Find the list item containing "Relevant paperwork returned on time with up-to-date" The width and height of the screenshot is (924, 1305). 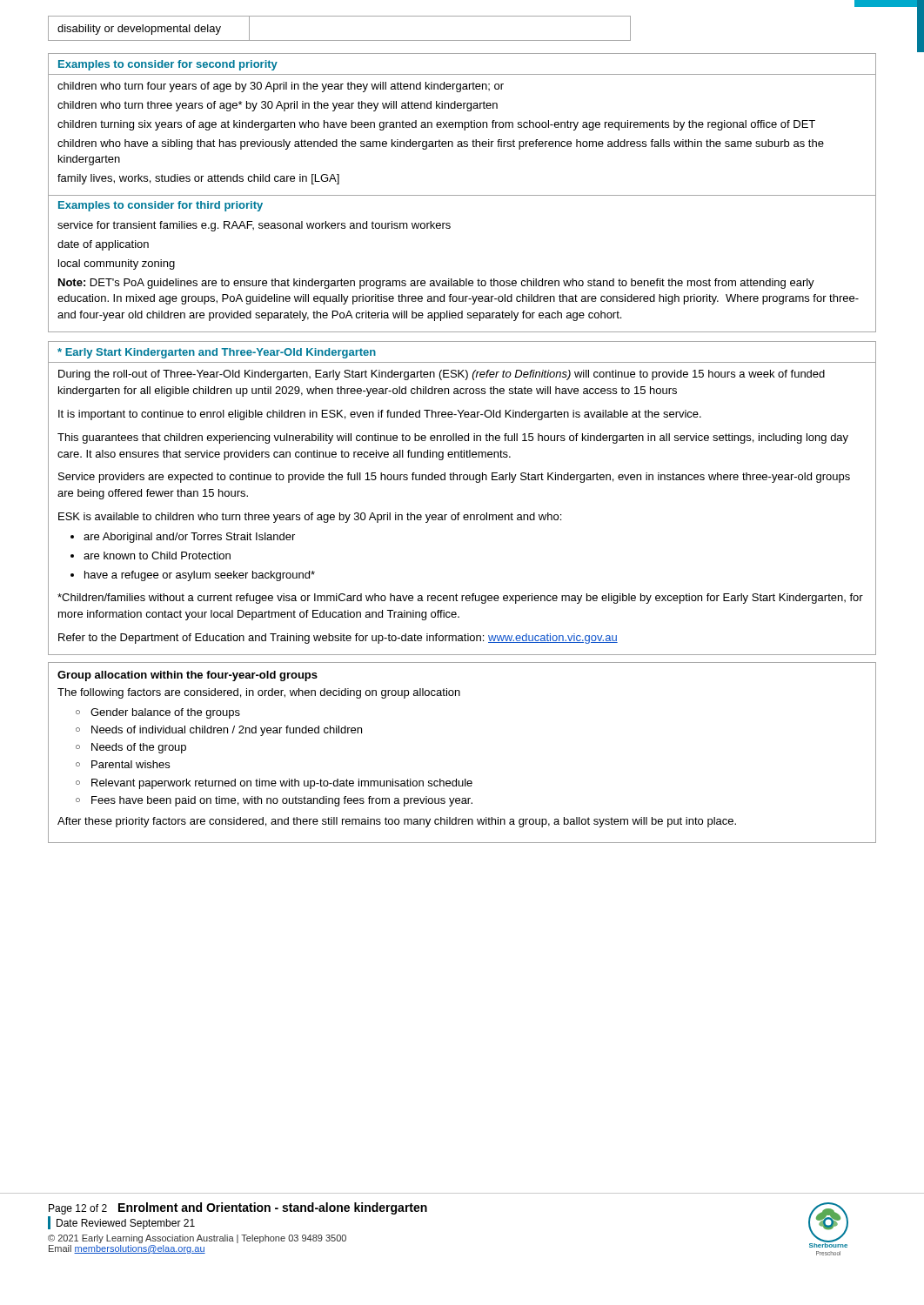tap(282, 782)
